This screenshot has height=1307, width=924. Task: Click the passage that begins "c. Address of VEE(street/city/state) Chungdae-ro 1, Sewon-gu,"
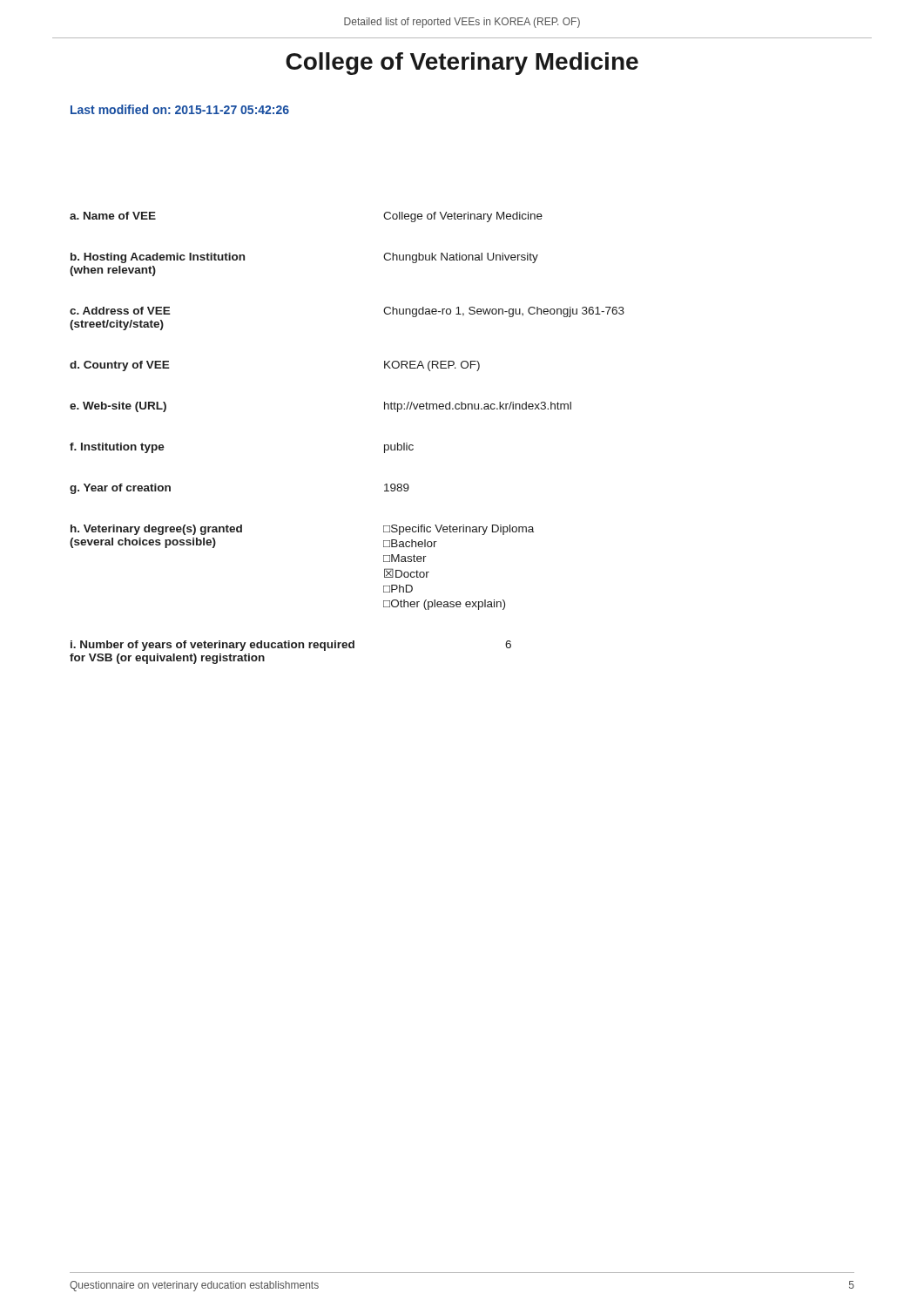coord(462,317)
